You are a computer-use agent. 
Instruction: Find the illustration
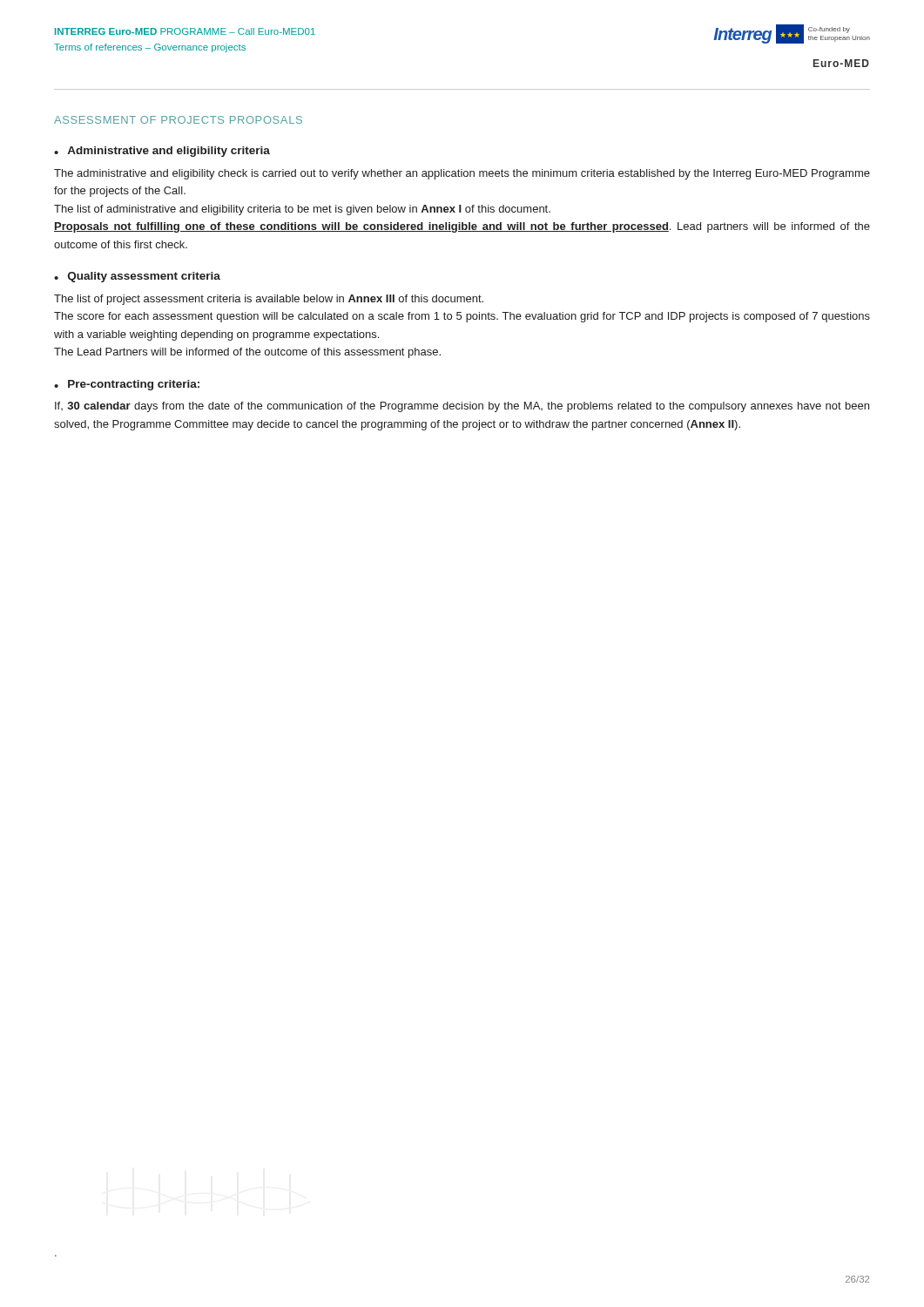pyautogui.click(x=202, y=1198)
